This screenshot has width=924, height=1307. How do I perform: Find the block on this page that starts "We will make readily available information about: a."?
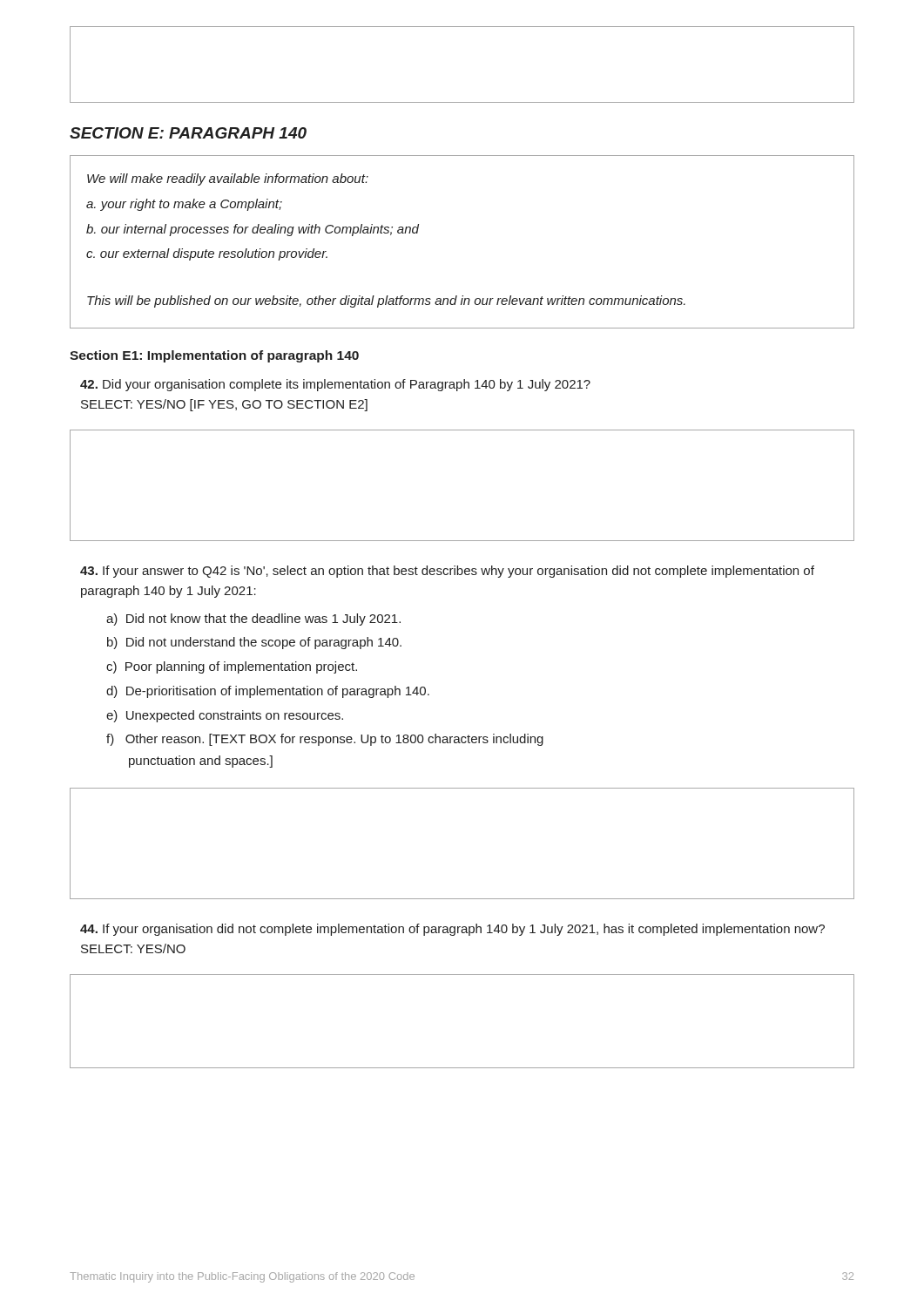click(228, 179)
